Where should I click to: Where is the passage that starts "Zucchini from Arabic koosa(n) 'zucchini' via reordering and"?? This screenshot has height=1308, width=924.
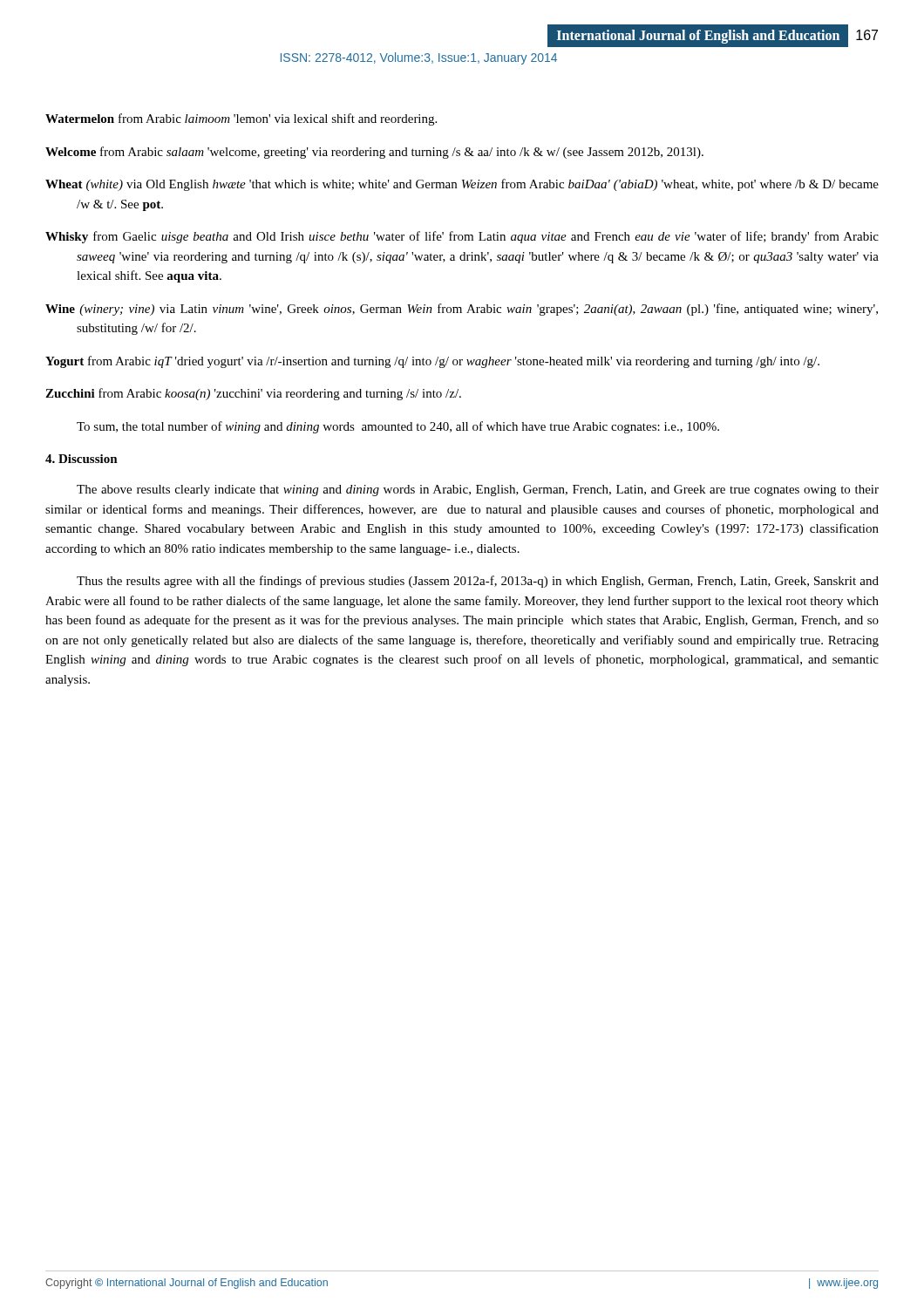click(x=462, y=393)
